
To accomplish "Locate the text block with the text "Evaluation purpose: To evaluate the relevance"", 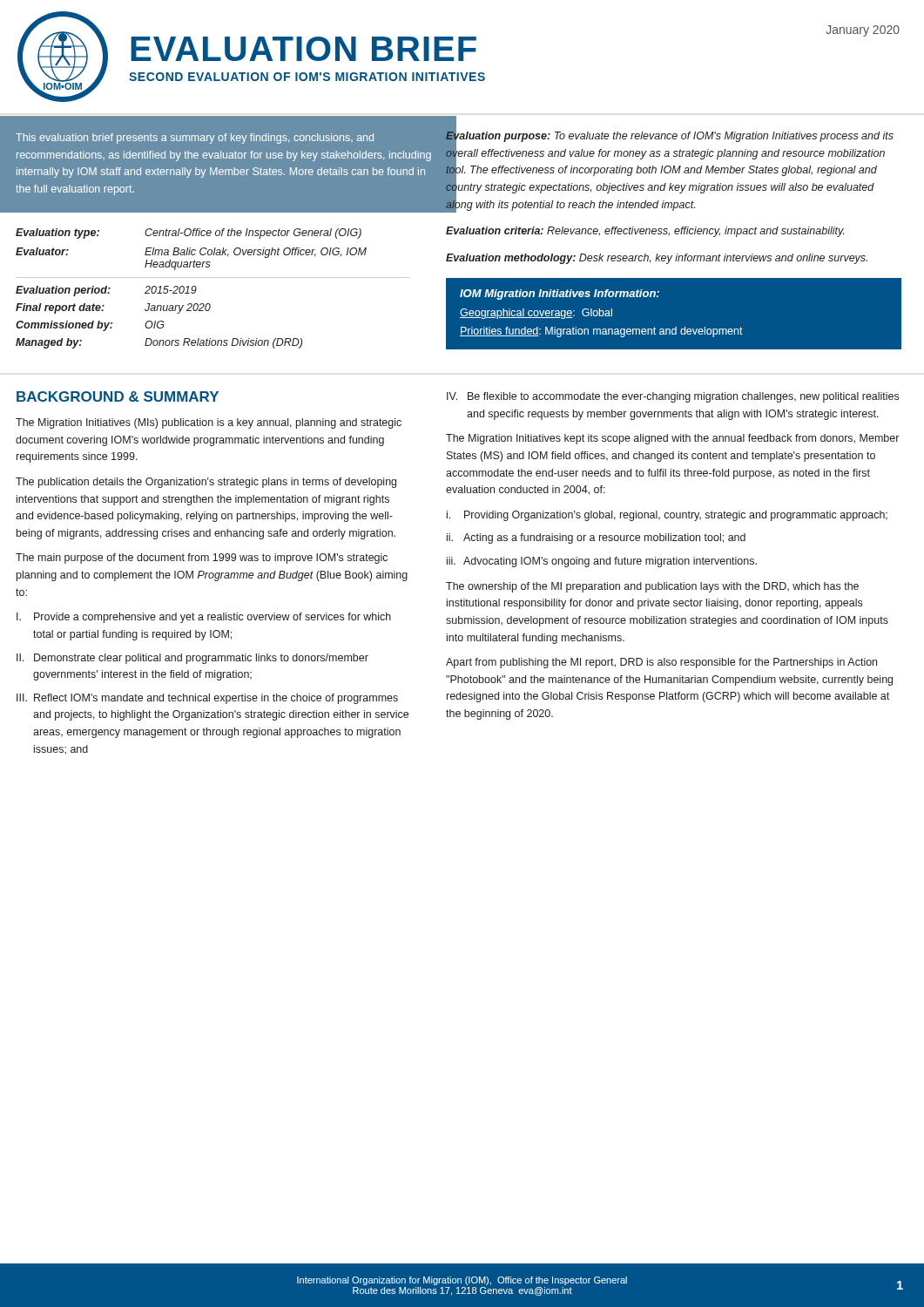I will click(x=670, y=170).
